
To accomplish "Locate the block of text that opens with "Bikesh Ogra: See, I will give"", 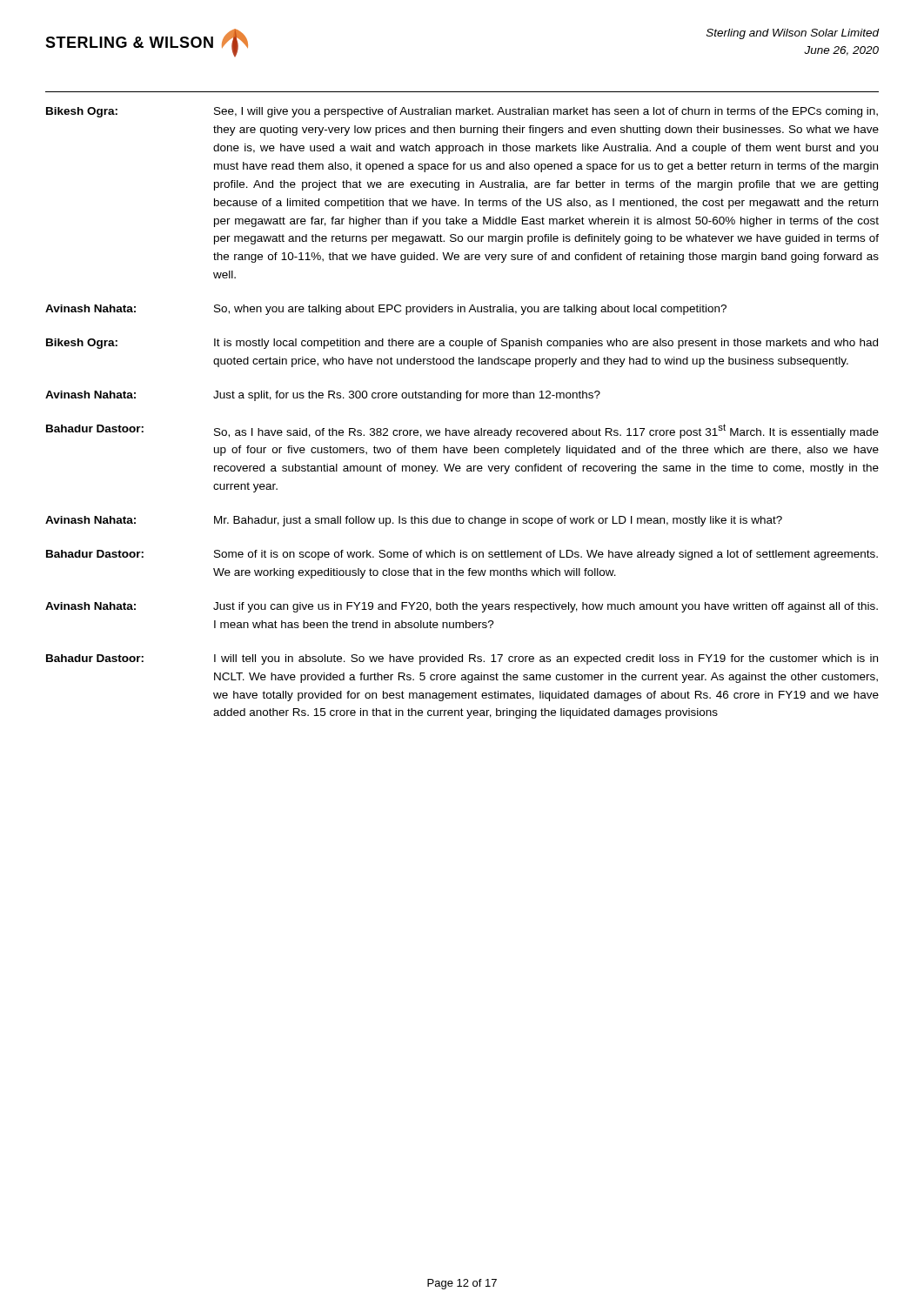I will pyautogui.click(x=462, y=194).
